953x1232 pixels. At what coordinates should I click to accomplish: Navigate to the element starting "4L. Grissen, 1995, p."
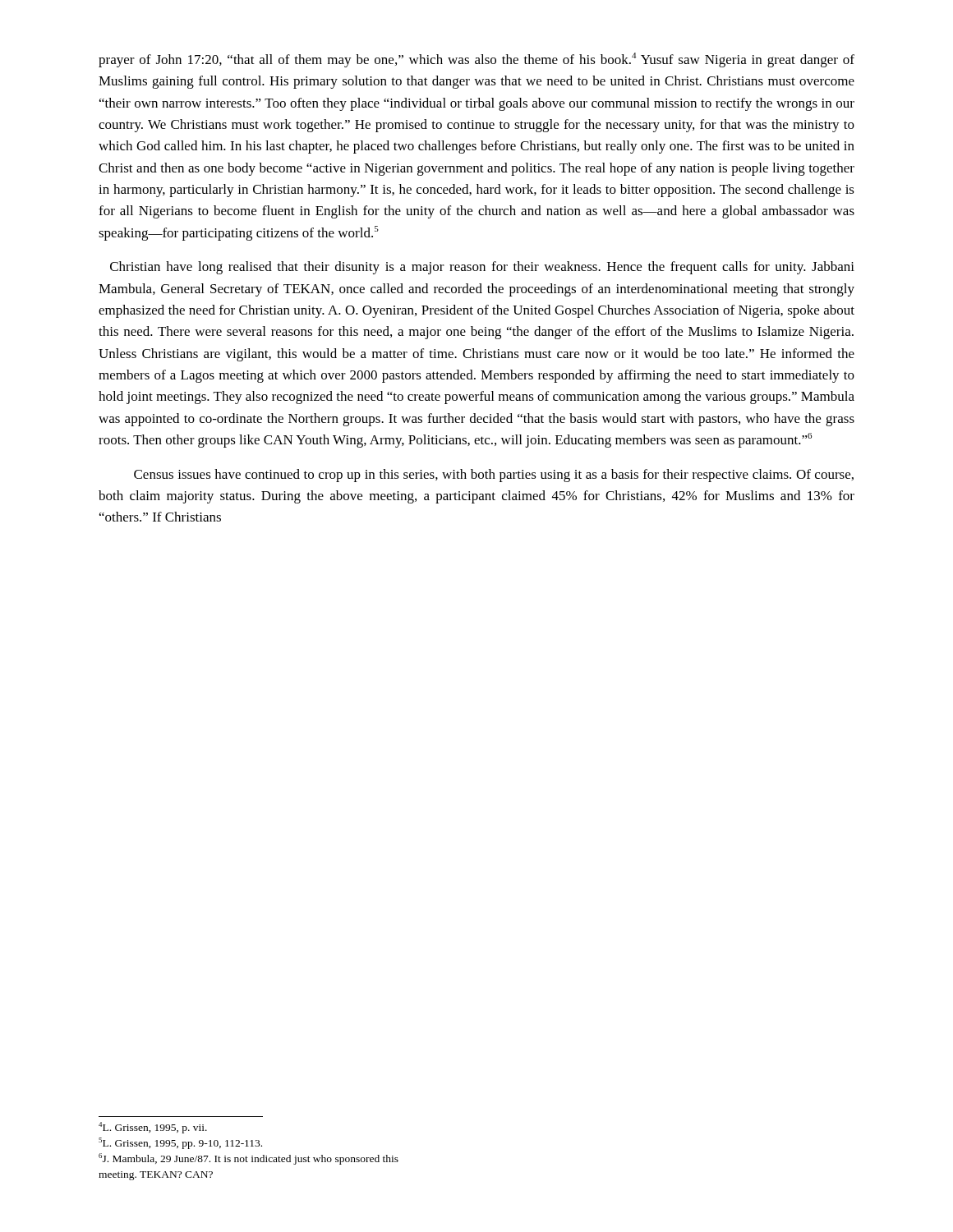click(153, 1127)
